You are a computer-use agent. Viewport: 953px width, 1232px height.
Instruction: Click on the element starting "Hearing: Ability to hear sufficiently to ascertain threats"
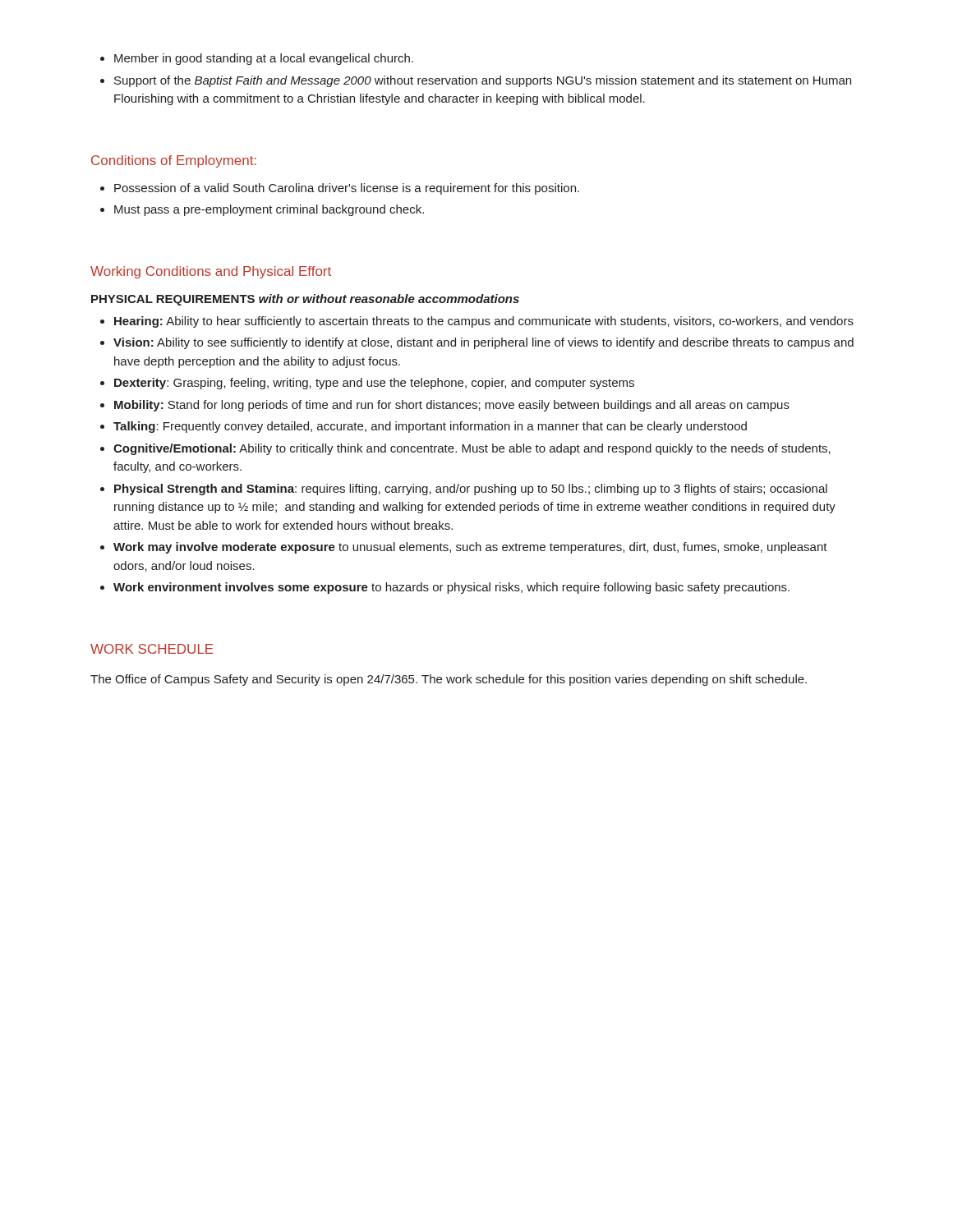click(x=476, y=454)
